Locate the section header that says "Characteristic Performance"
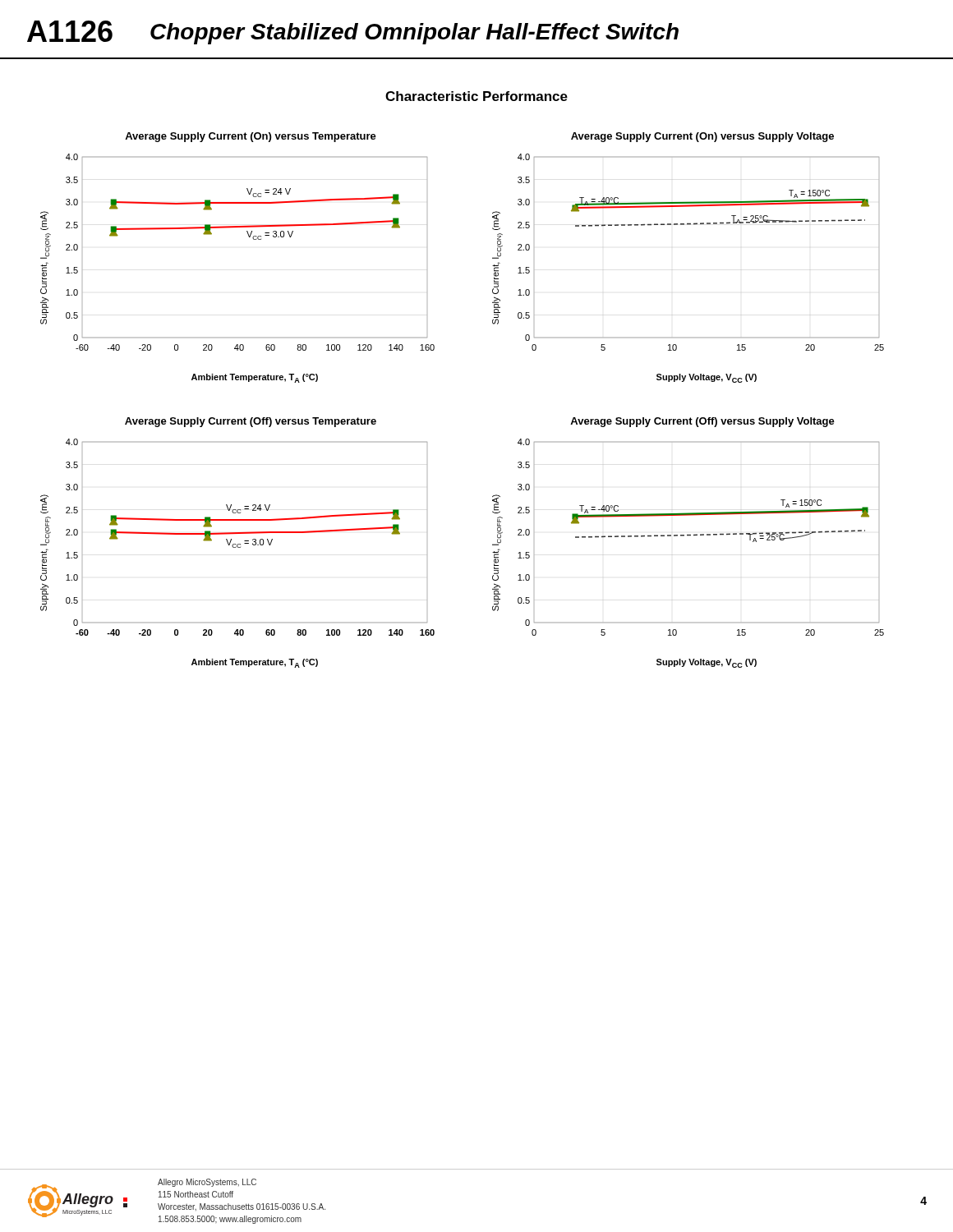The height and width of the screenshot is (1232, 953). point(476,97)
